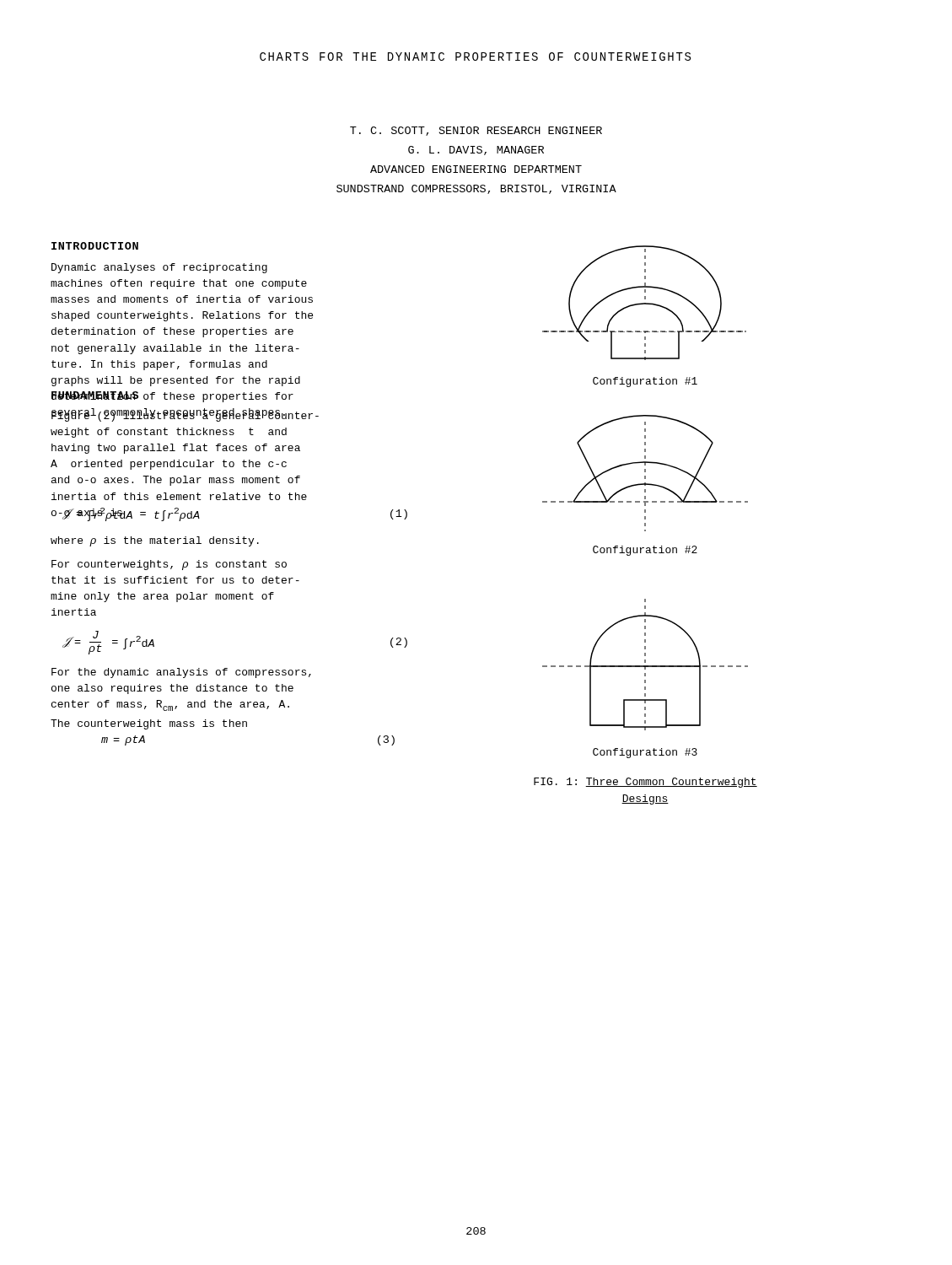Navigate to the passage starting "Configuration #1"

[x=645, y=382]
